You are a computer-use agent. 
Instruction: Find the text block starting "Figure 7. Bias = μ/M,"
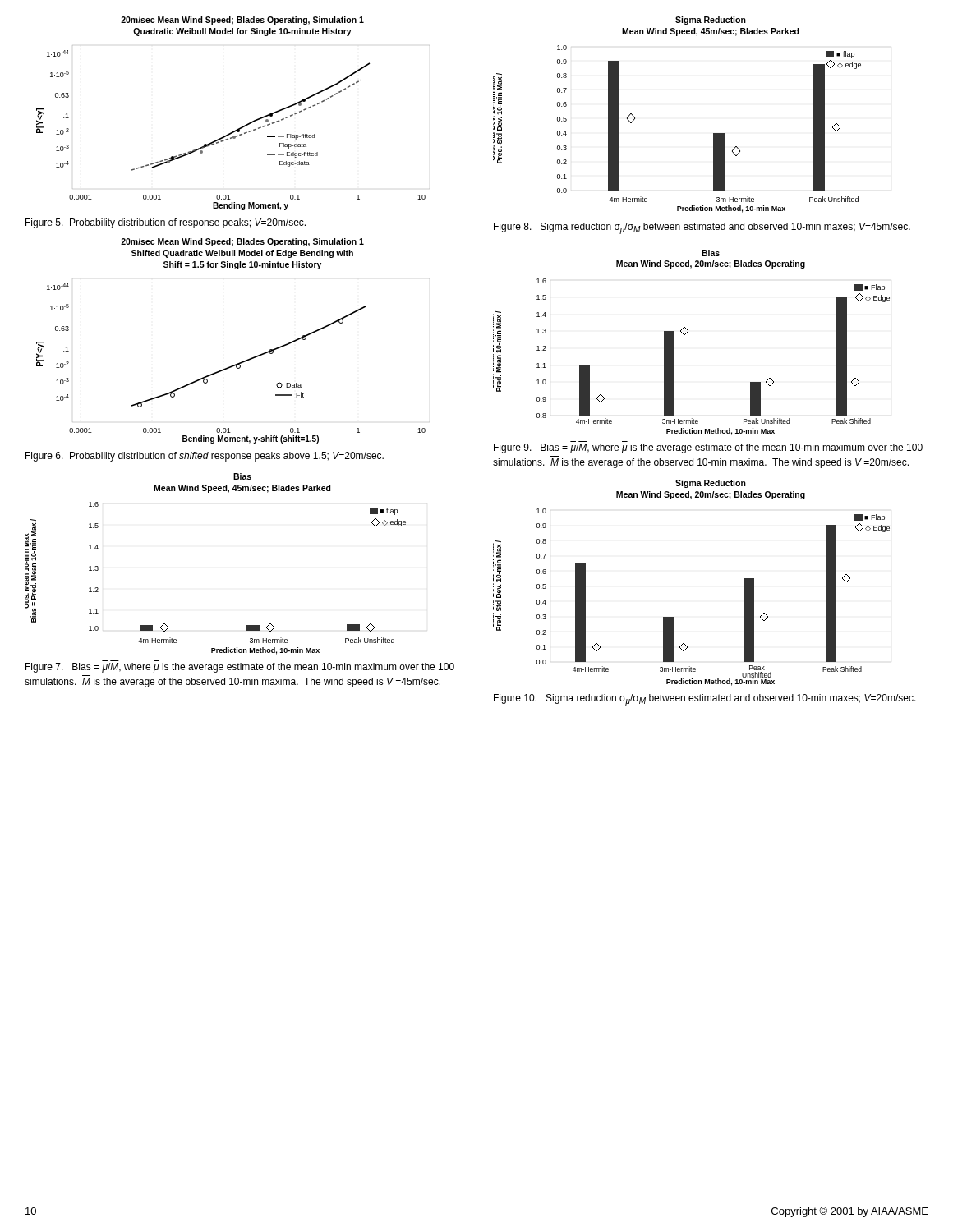click(240, 675)
